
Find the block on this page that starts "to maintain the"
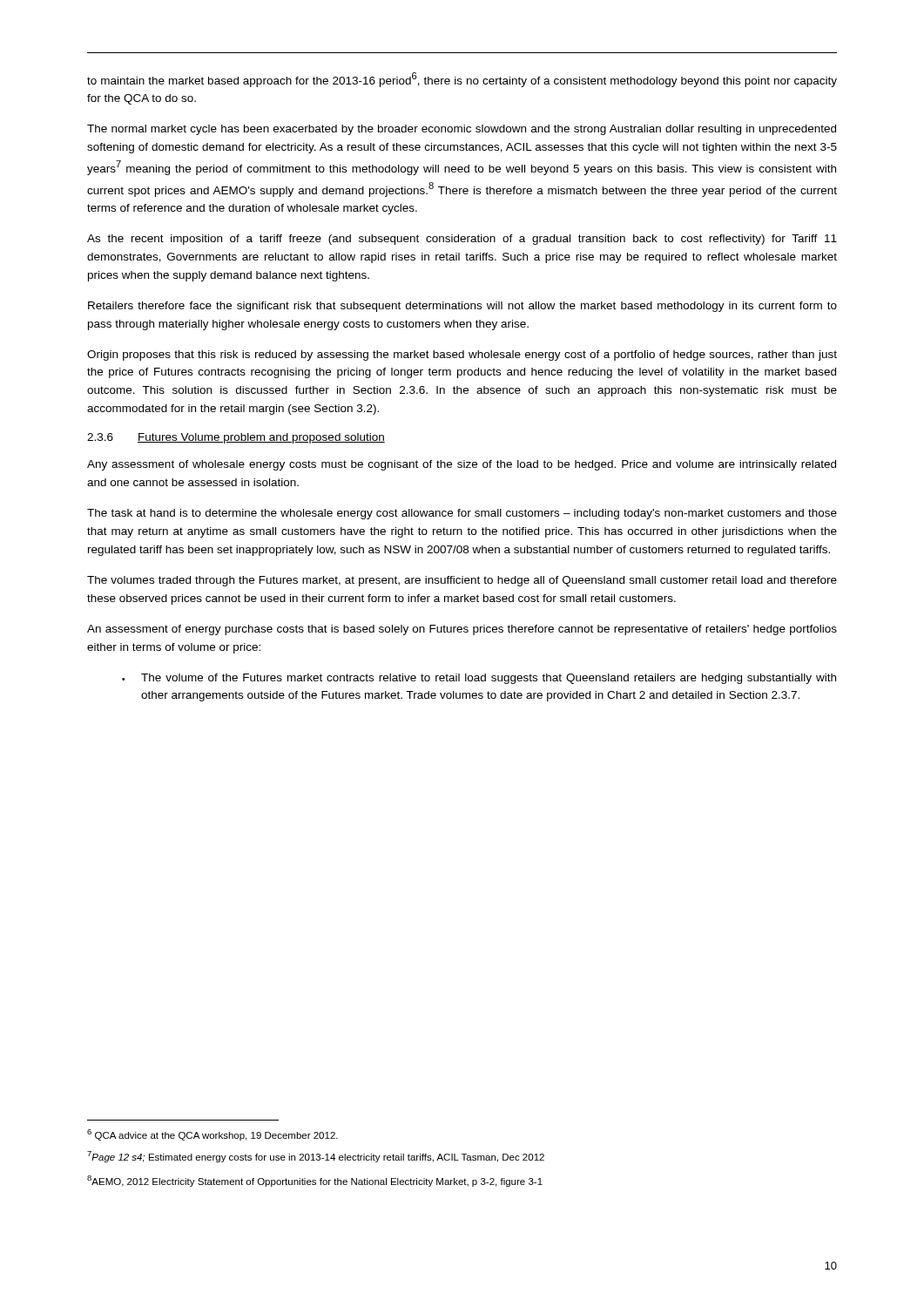click(462, 88)
